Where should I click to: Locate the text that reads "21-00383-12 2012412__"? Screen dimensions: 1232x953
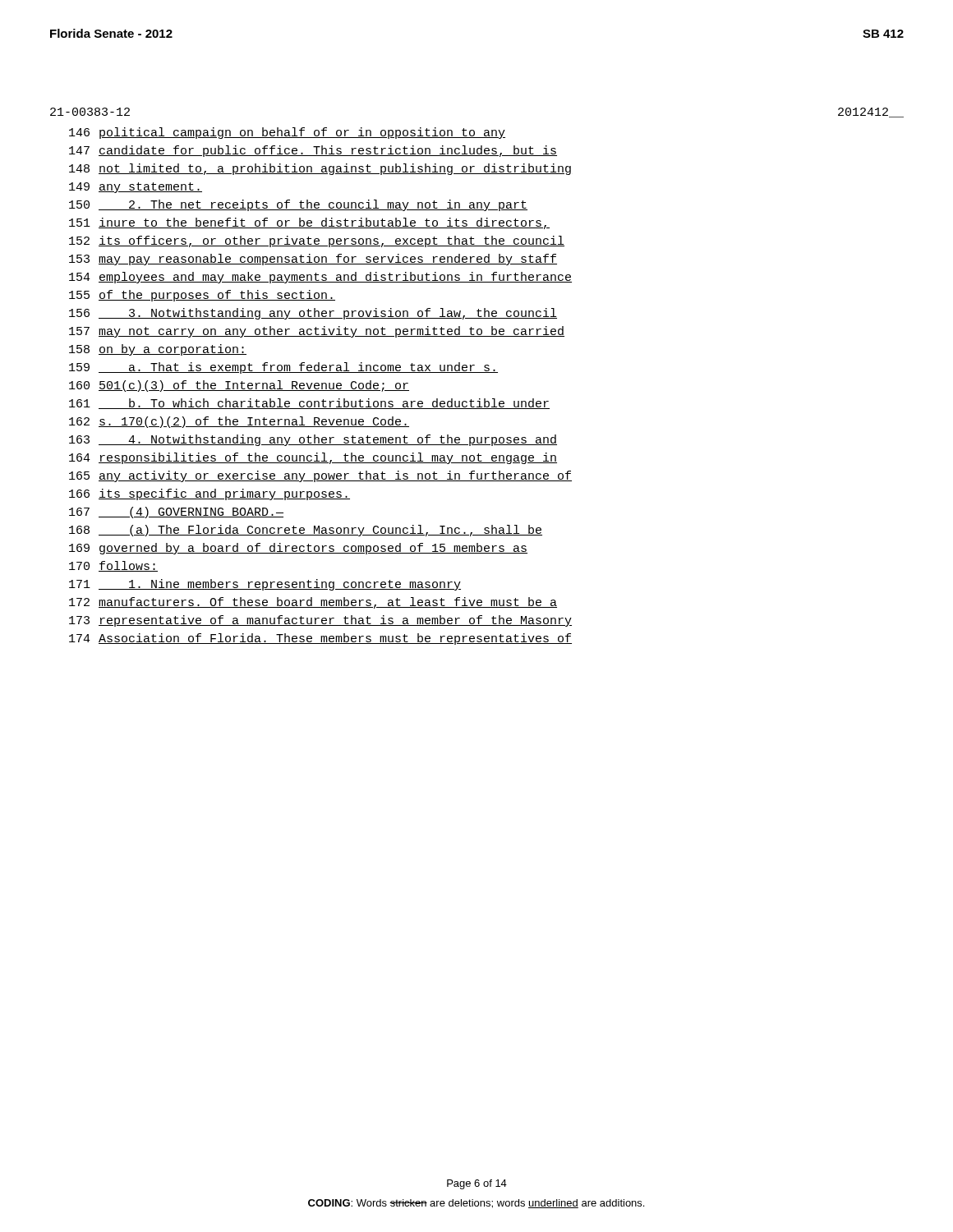[90, 112]
